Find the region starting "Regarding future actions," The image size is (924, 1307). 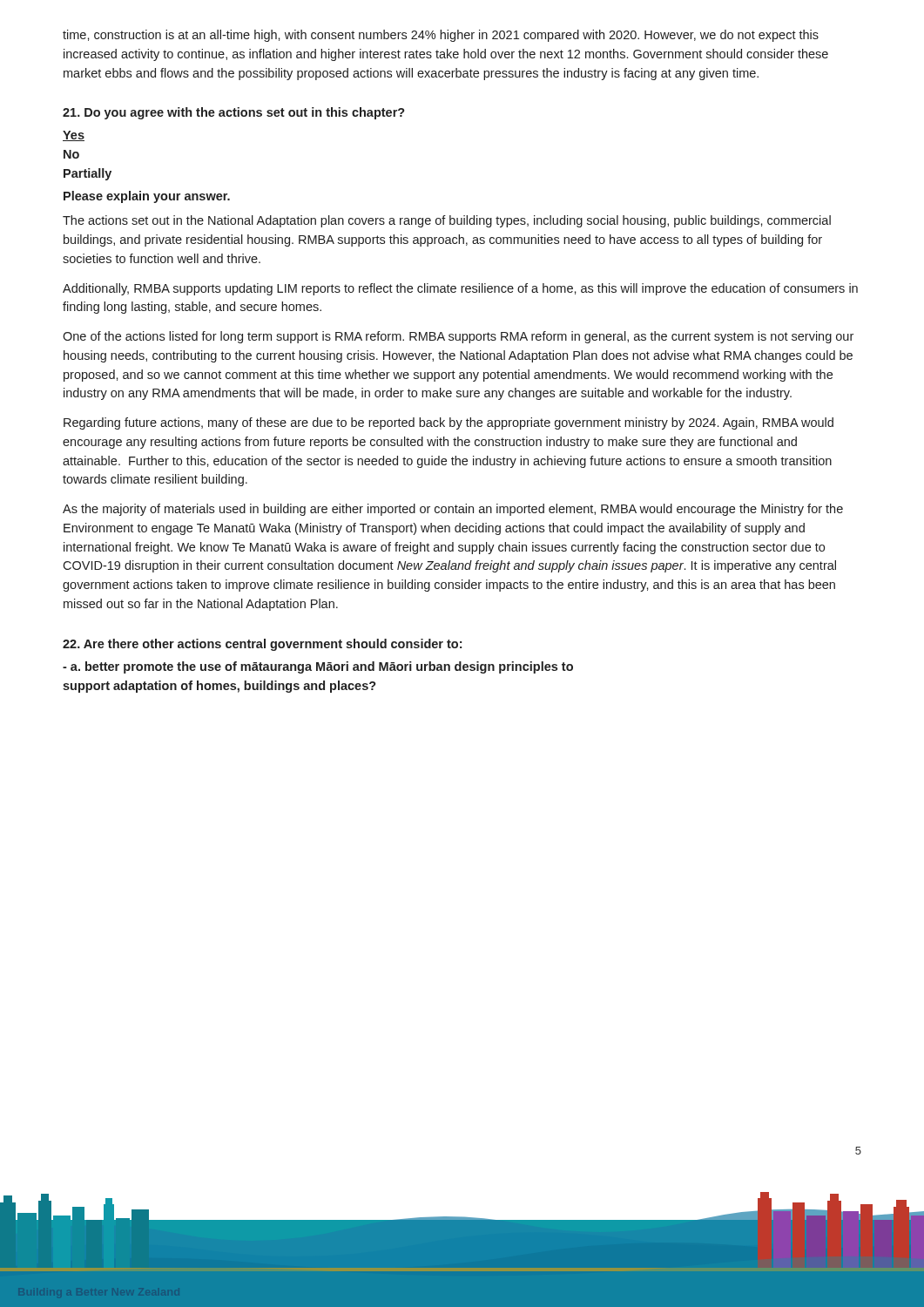click(x=448, y=451)
